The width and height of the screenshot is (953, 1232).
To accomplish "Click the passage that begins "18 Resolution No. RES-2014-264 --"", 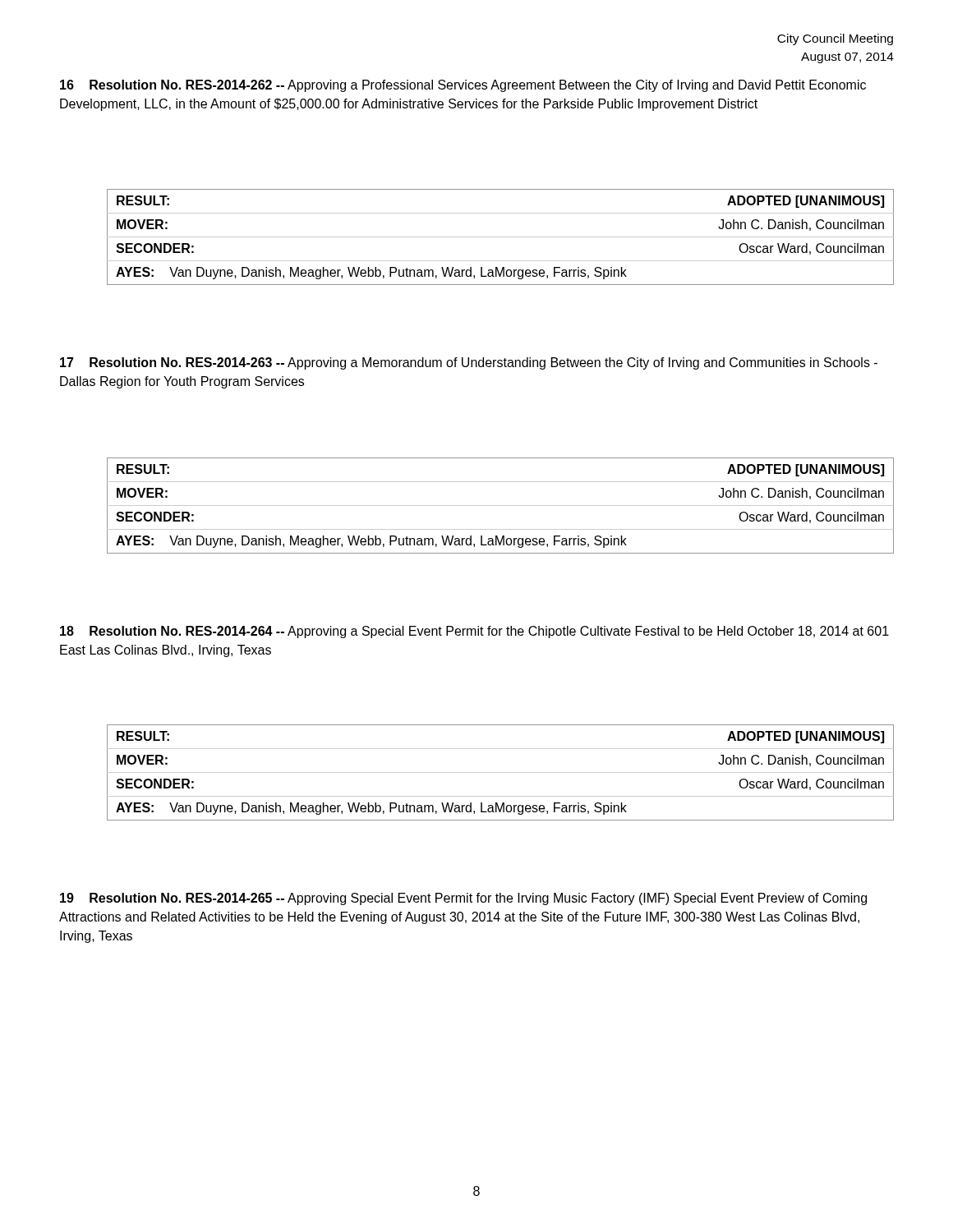I will point(474,641).
